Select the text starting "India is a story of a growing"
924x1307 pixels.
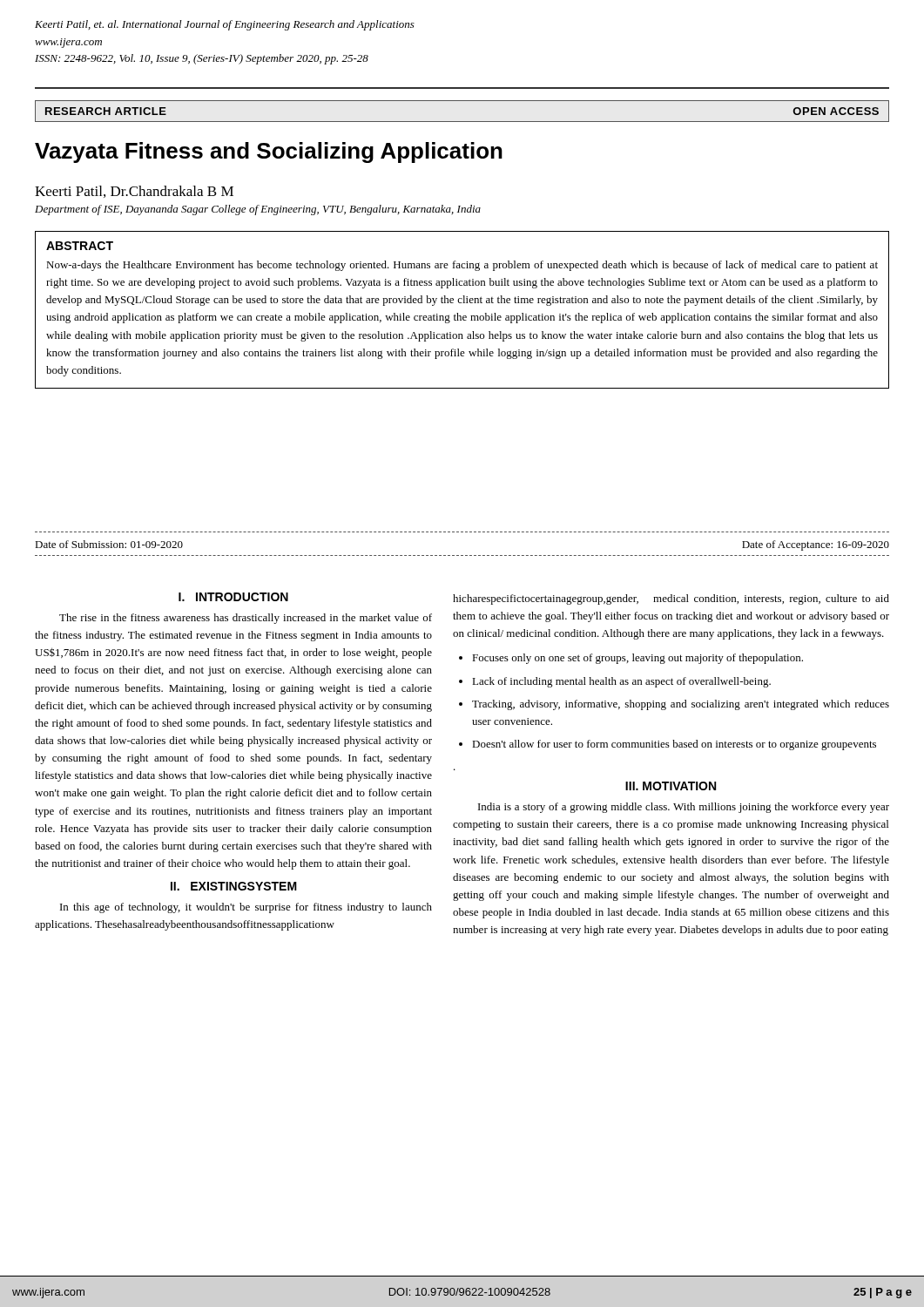pos(671,868)
